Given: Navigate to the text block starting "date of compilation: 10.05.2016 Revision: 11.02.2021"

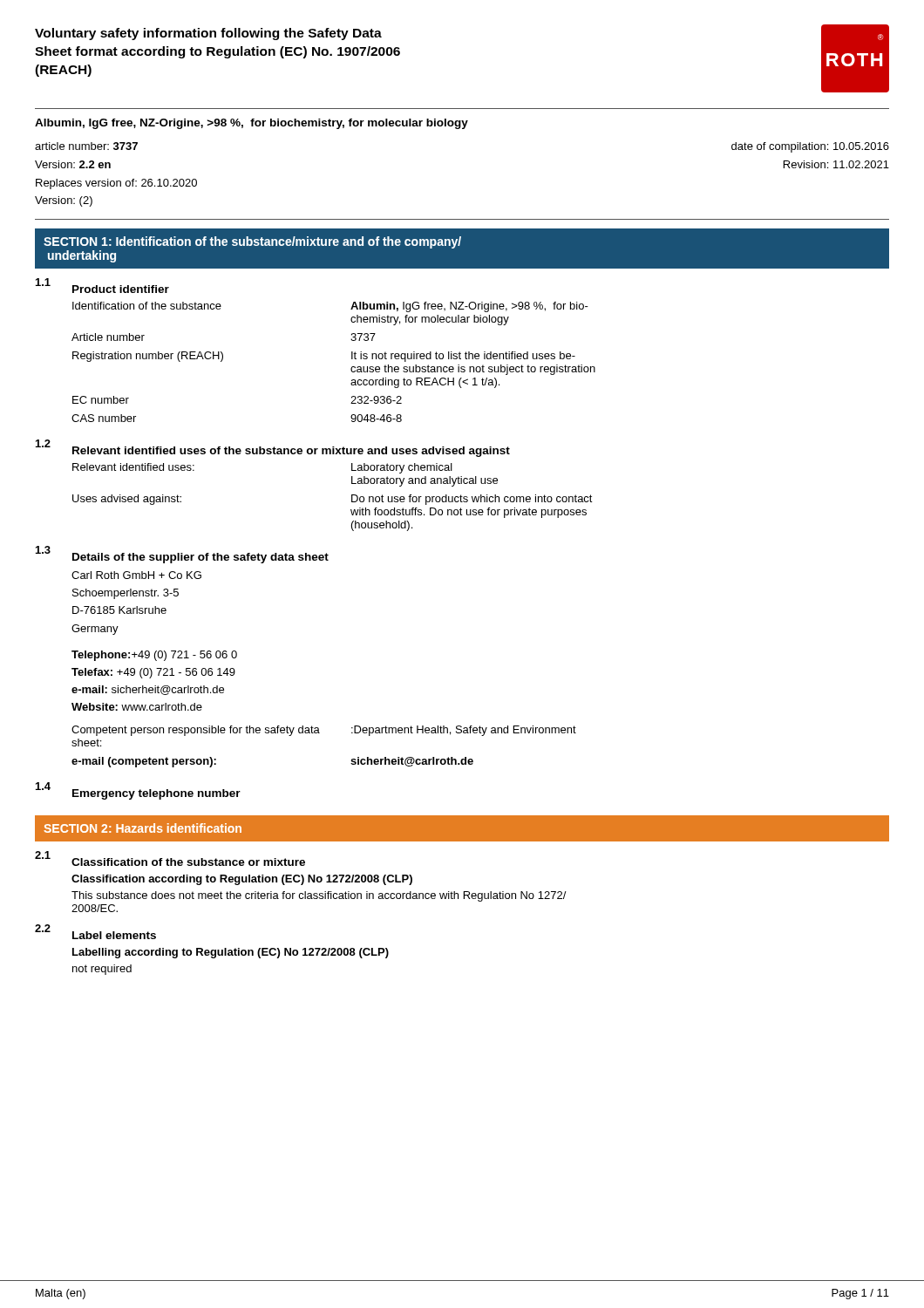Looking at the screenshot, I should [x=810, y=155].
